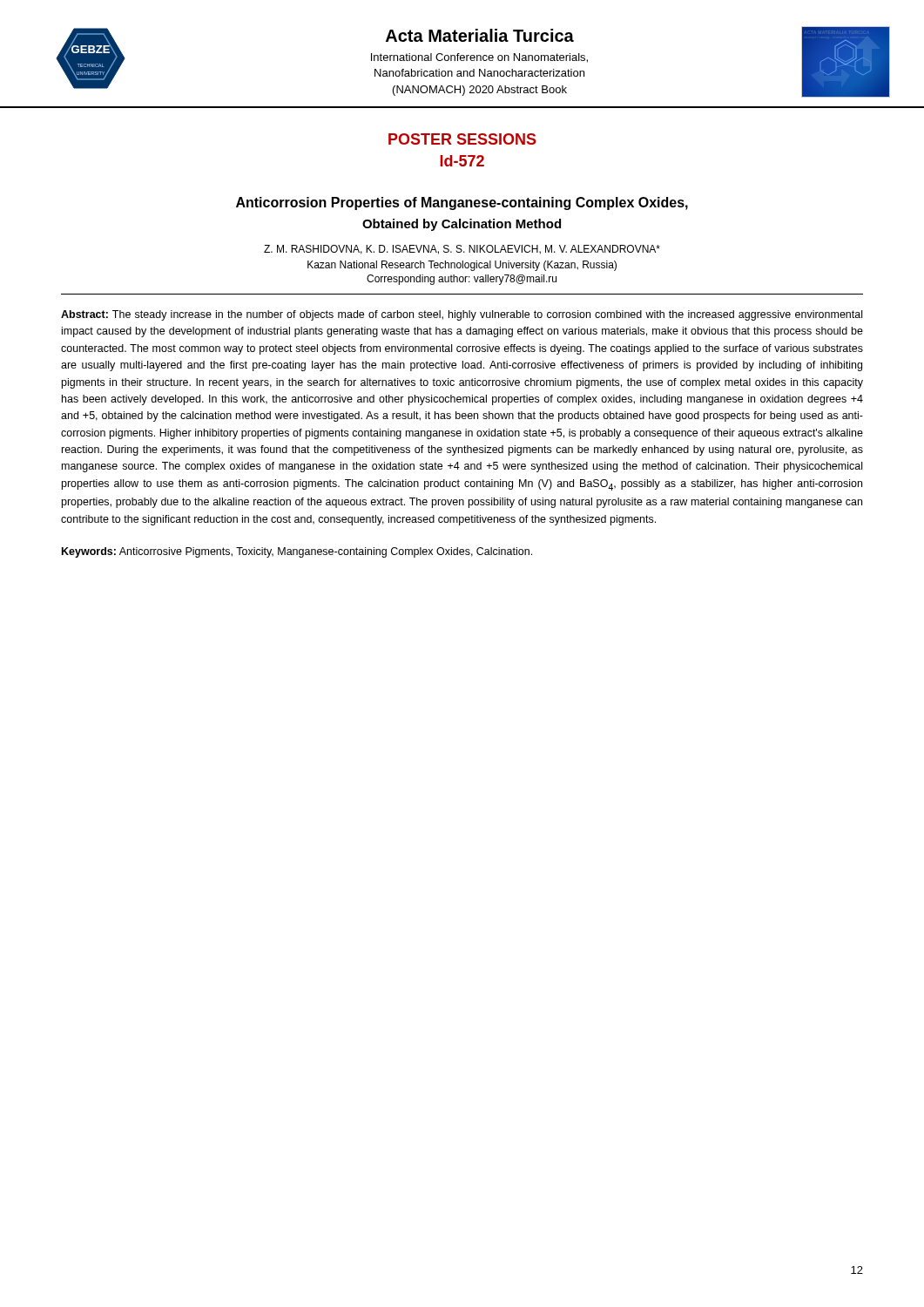Locate the text block starting "Abstract: The steady increase"
The width and height of the screenshot is (924, 1307).
462,417
